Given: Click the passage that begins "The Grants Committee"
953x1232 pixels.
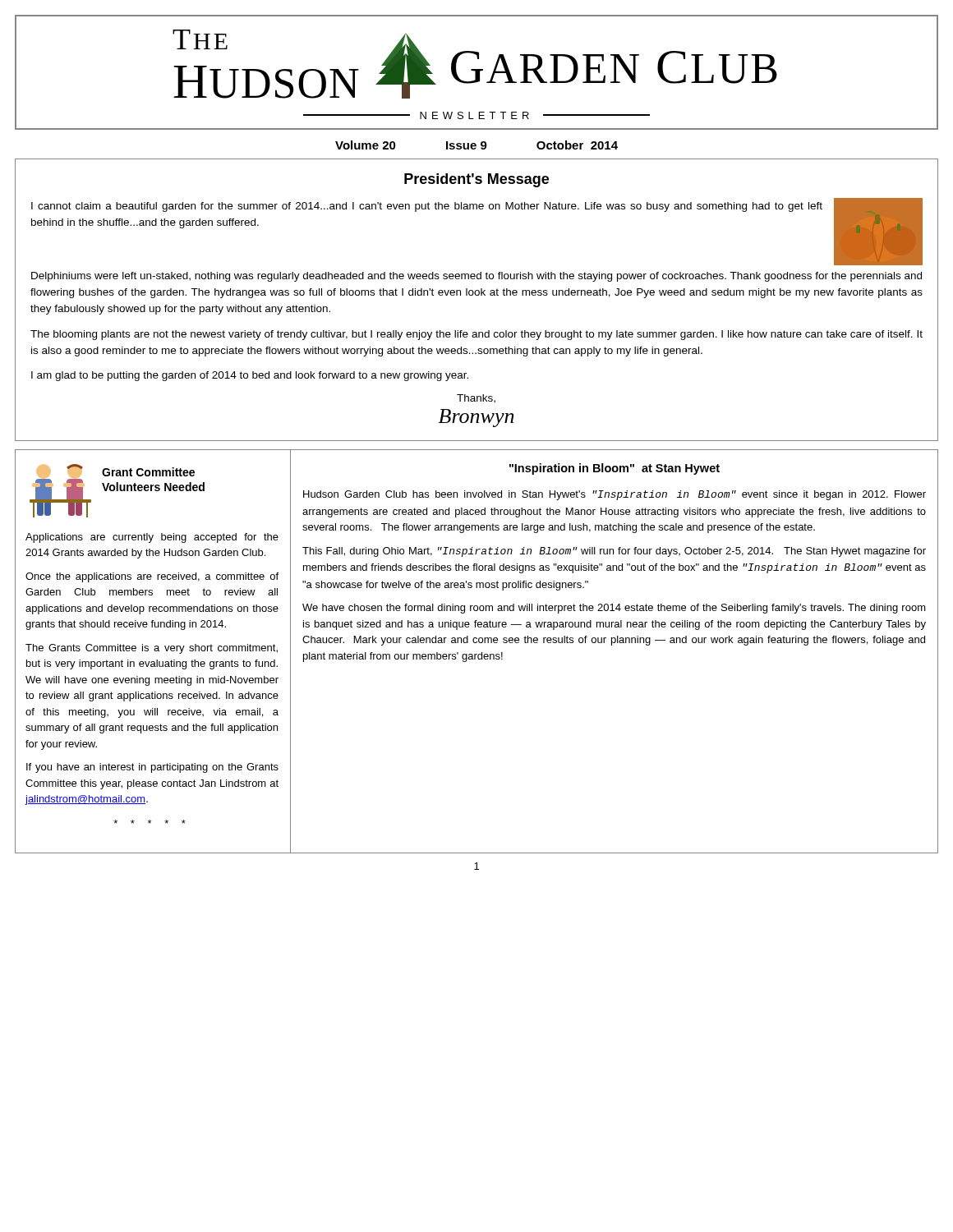Looking at the screenshot, I should click(x=152, y=695).
